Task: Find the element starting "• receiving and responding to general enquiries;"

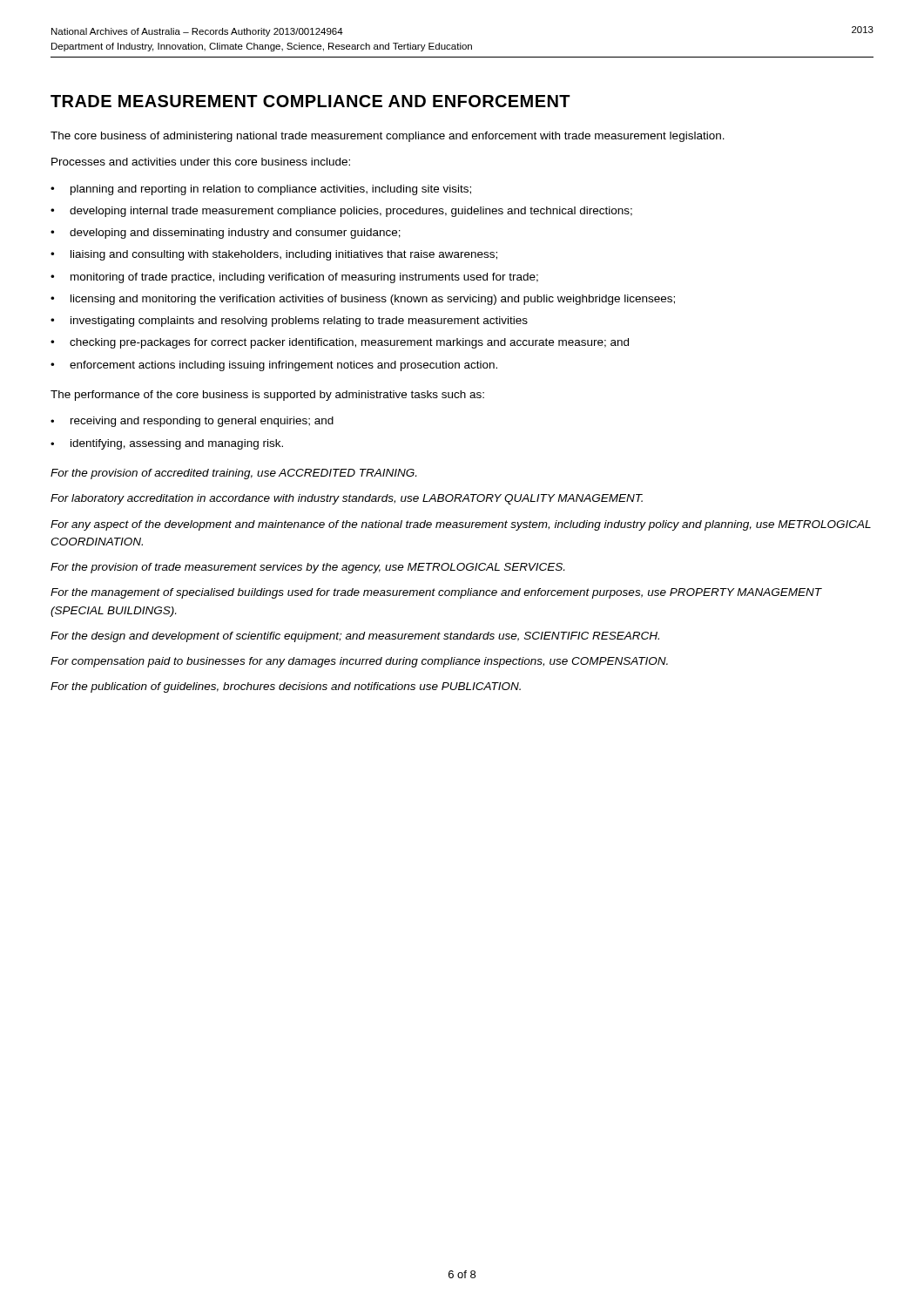Action: click(192, 422)
